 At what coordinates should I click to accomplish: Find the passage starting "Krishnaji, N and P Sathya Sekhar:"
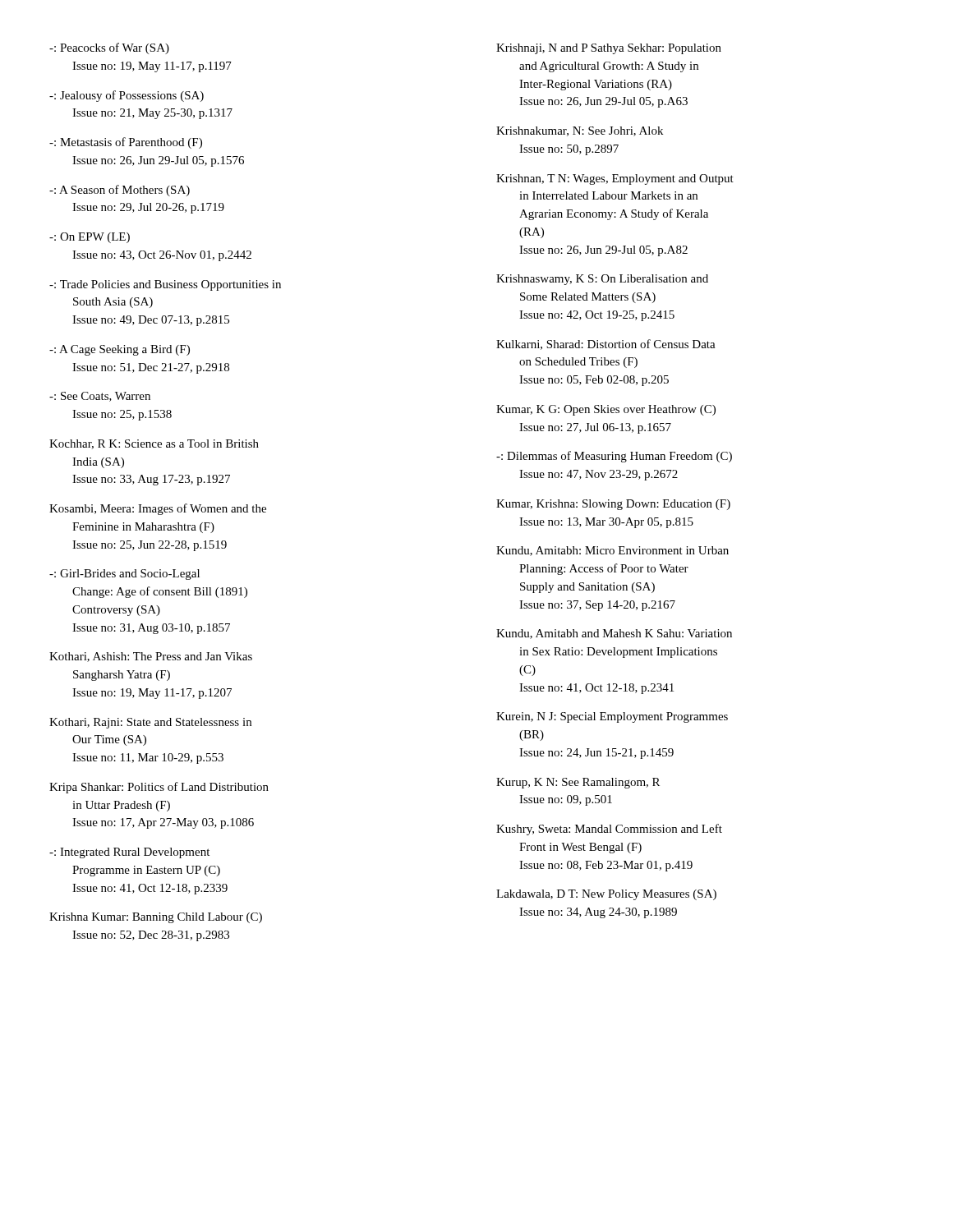click(x=700, y=75)
